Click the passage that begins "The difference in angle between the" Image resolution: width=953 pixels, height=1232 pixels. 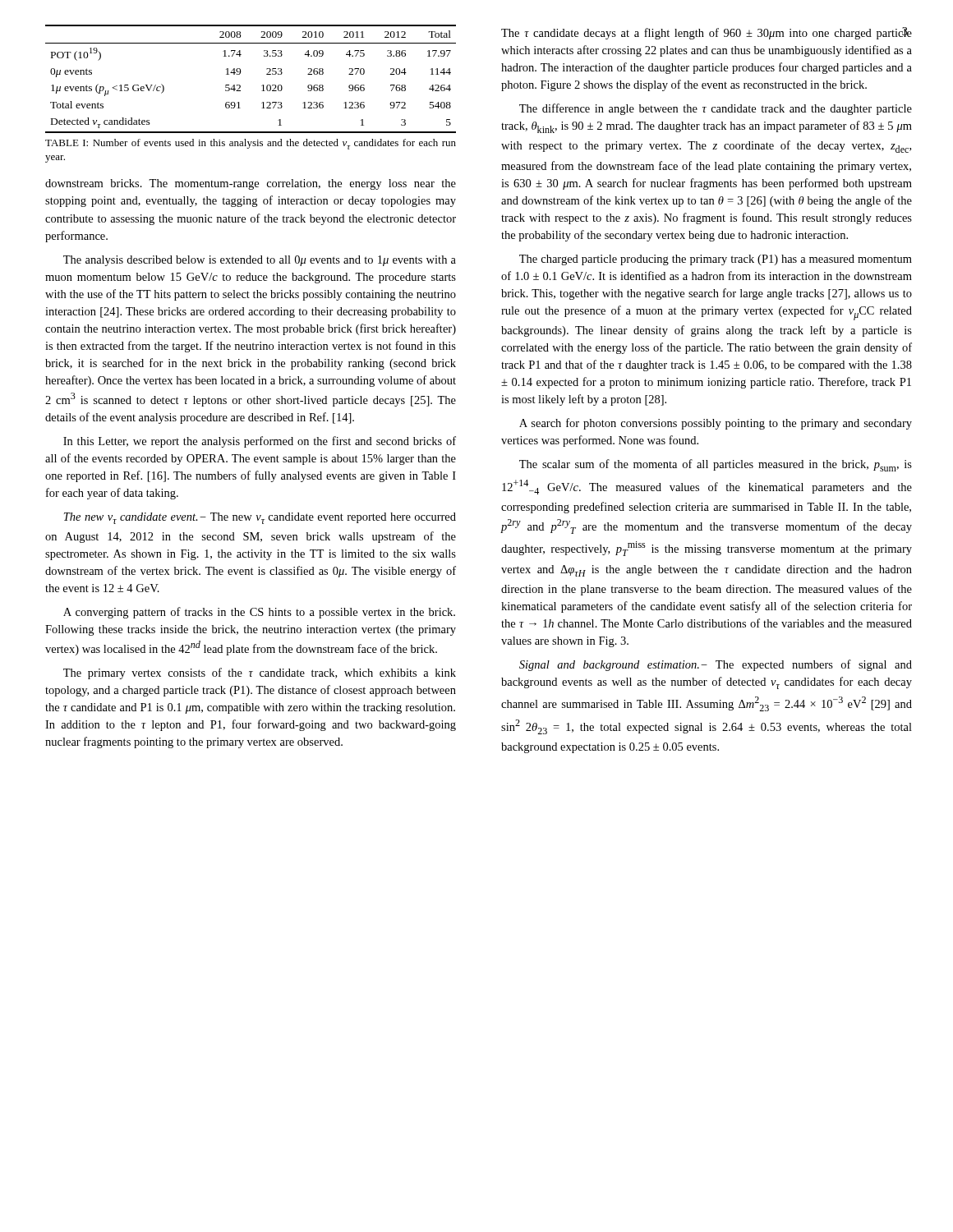coord(707,172)
